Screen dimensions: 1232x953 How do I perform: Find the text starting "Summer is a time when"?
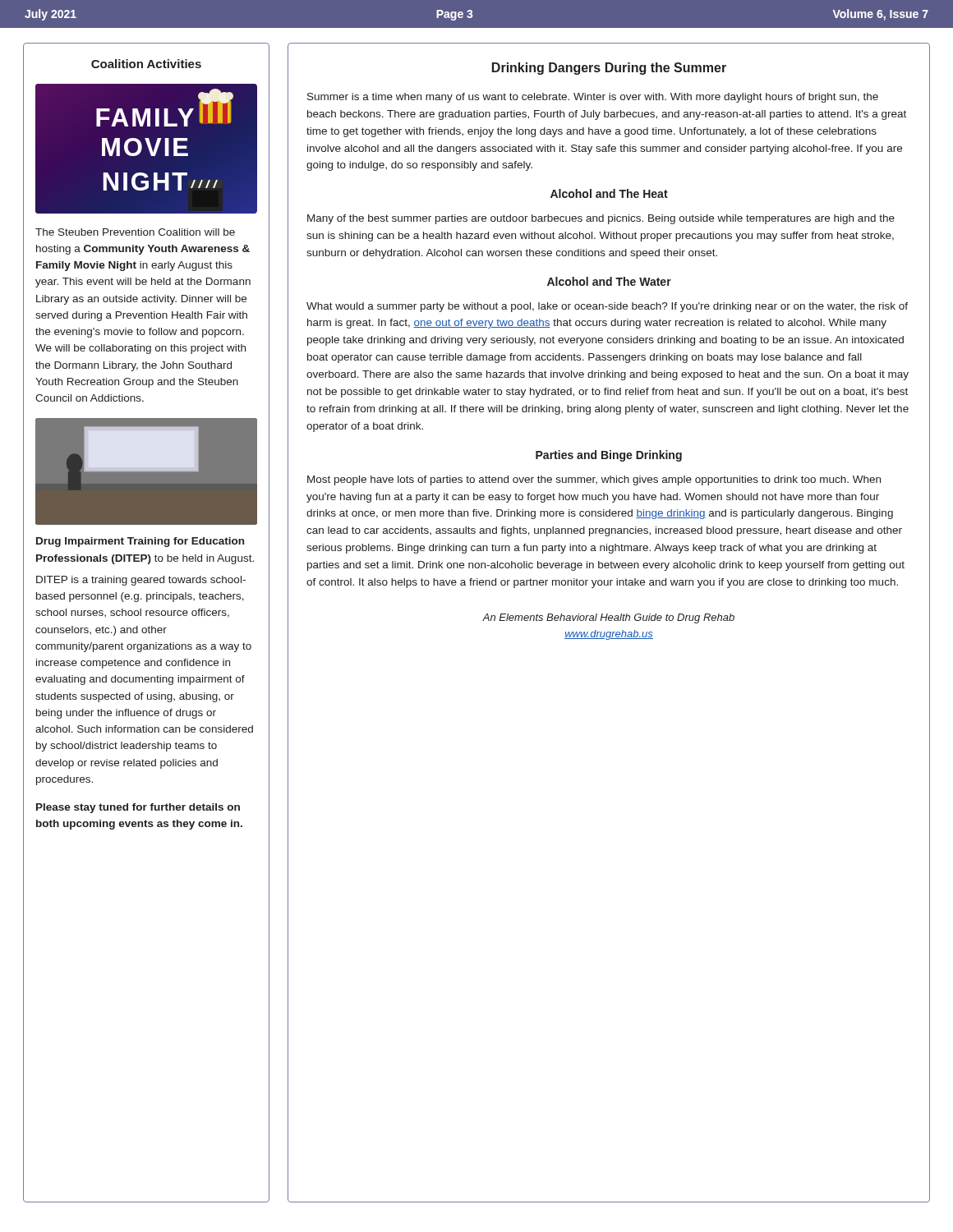click(606, 131)
